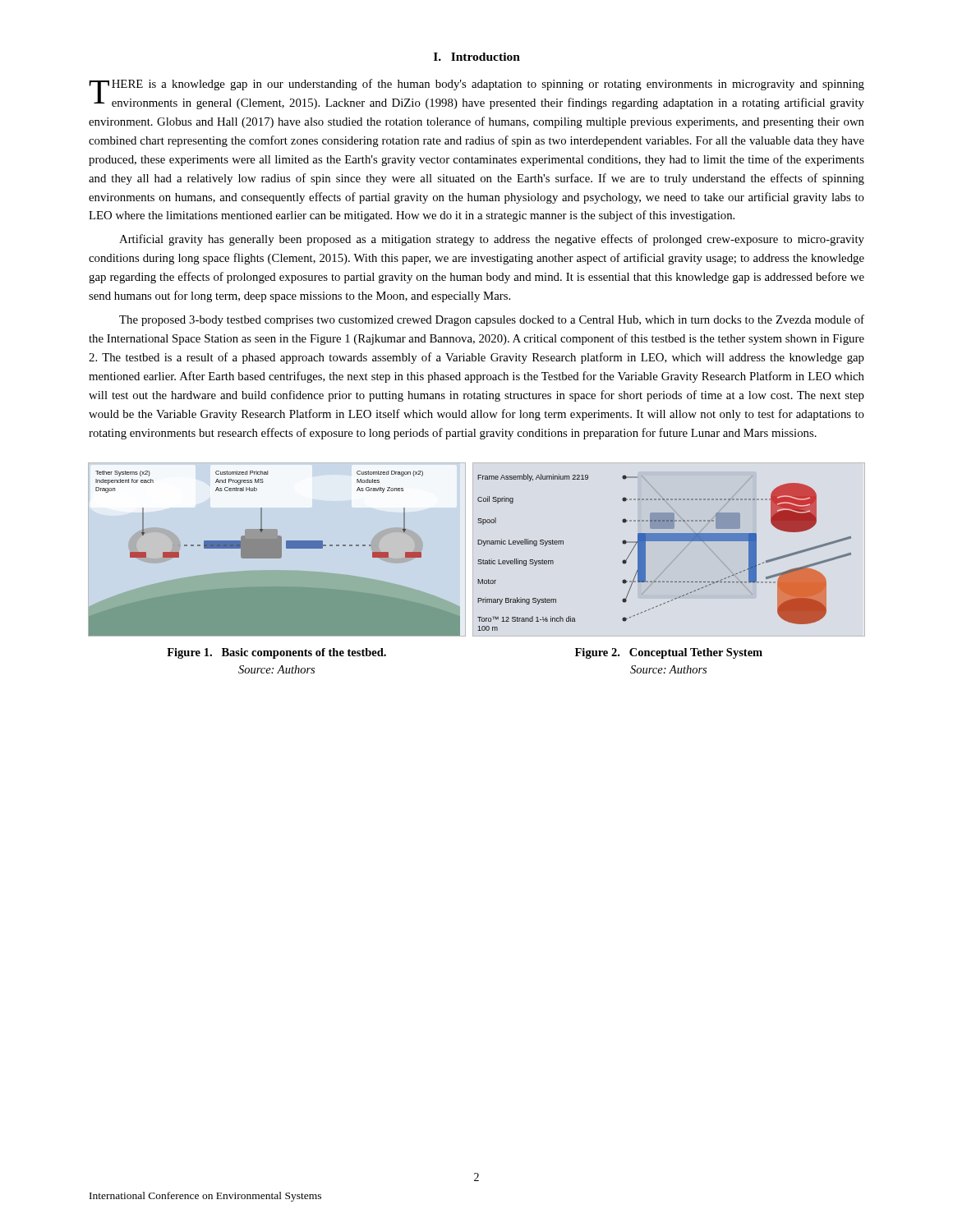Click the passage that begins "THERE is a knowledge gap in our"
This screenshot has width=953, height=1232.
click(476, 259)
